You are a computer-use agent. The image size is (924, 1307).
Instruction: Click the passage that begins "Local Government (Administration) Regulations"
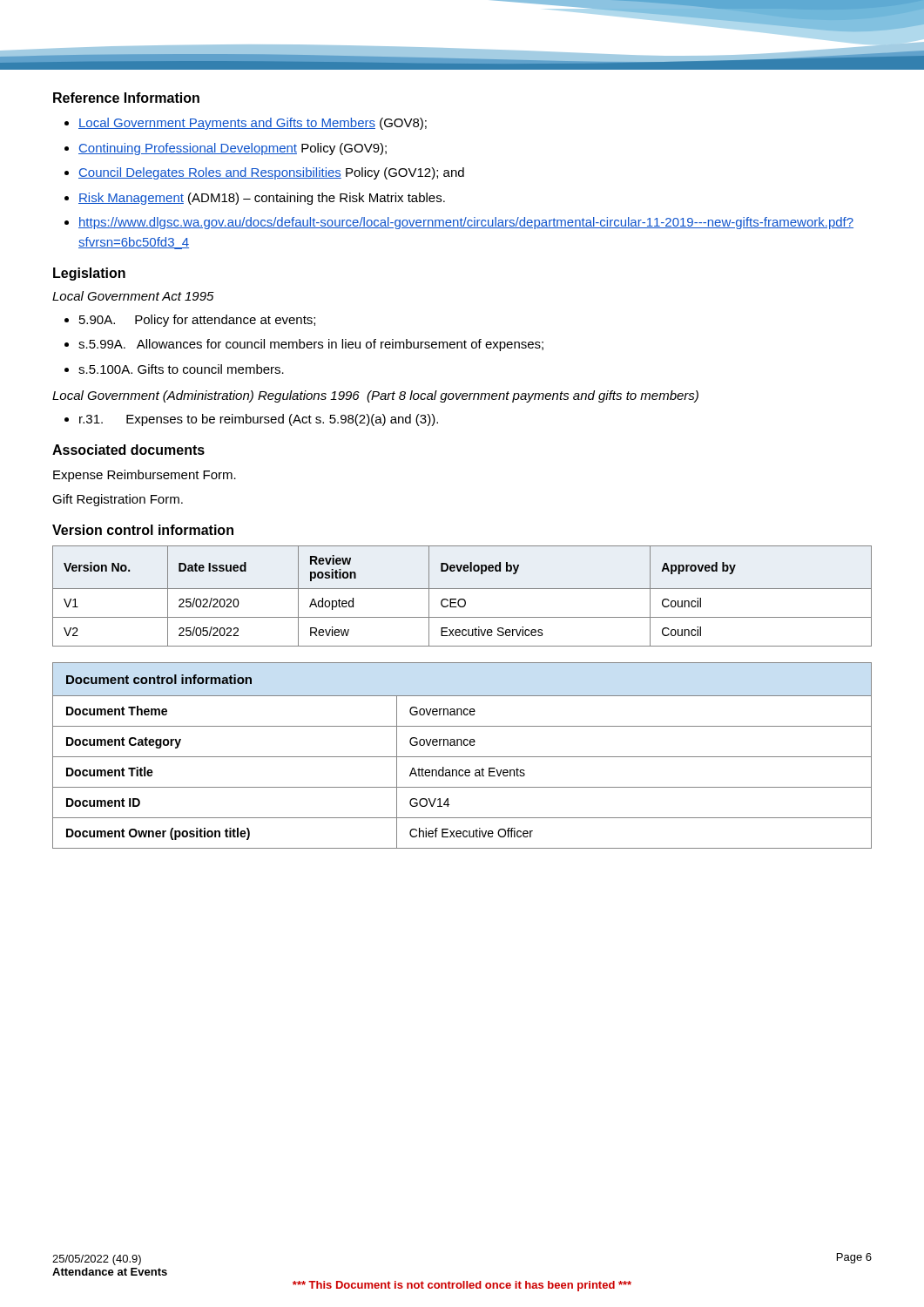tap(376, 395)
